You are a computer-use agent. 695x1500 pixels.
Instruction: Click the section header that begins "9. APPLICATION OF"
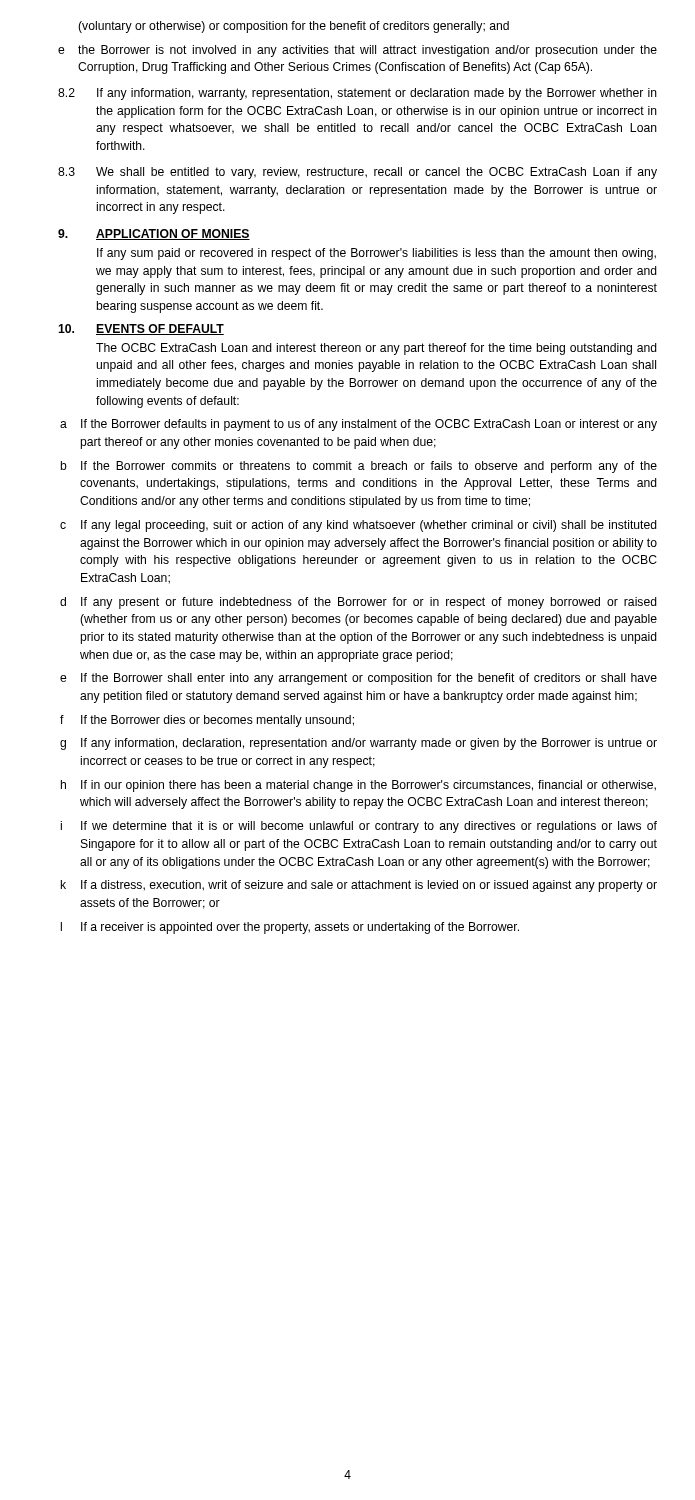click(x=154, y=234)
